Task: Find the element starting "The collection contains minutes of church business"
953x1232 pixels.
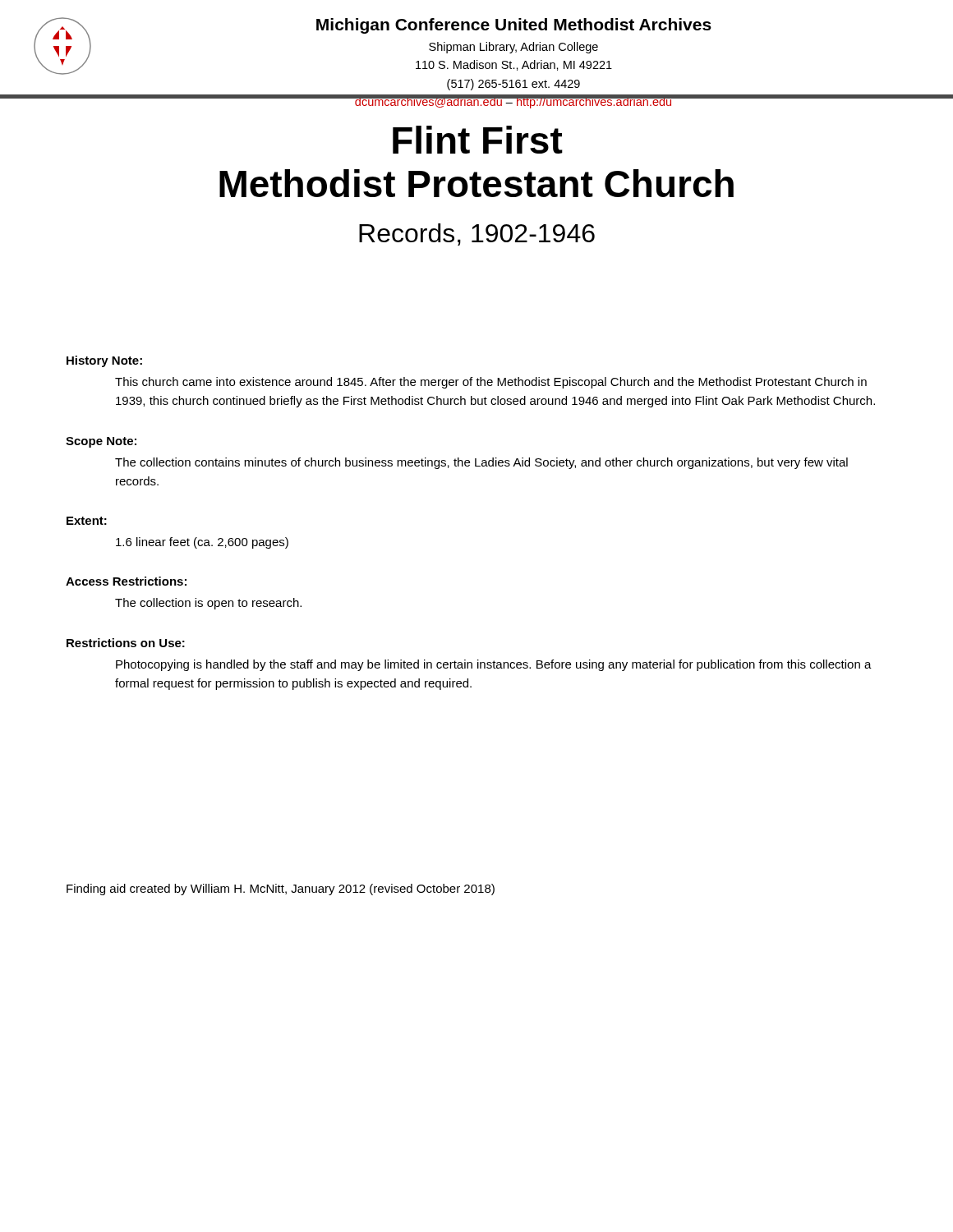Action: 501,471
